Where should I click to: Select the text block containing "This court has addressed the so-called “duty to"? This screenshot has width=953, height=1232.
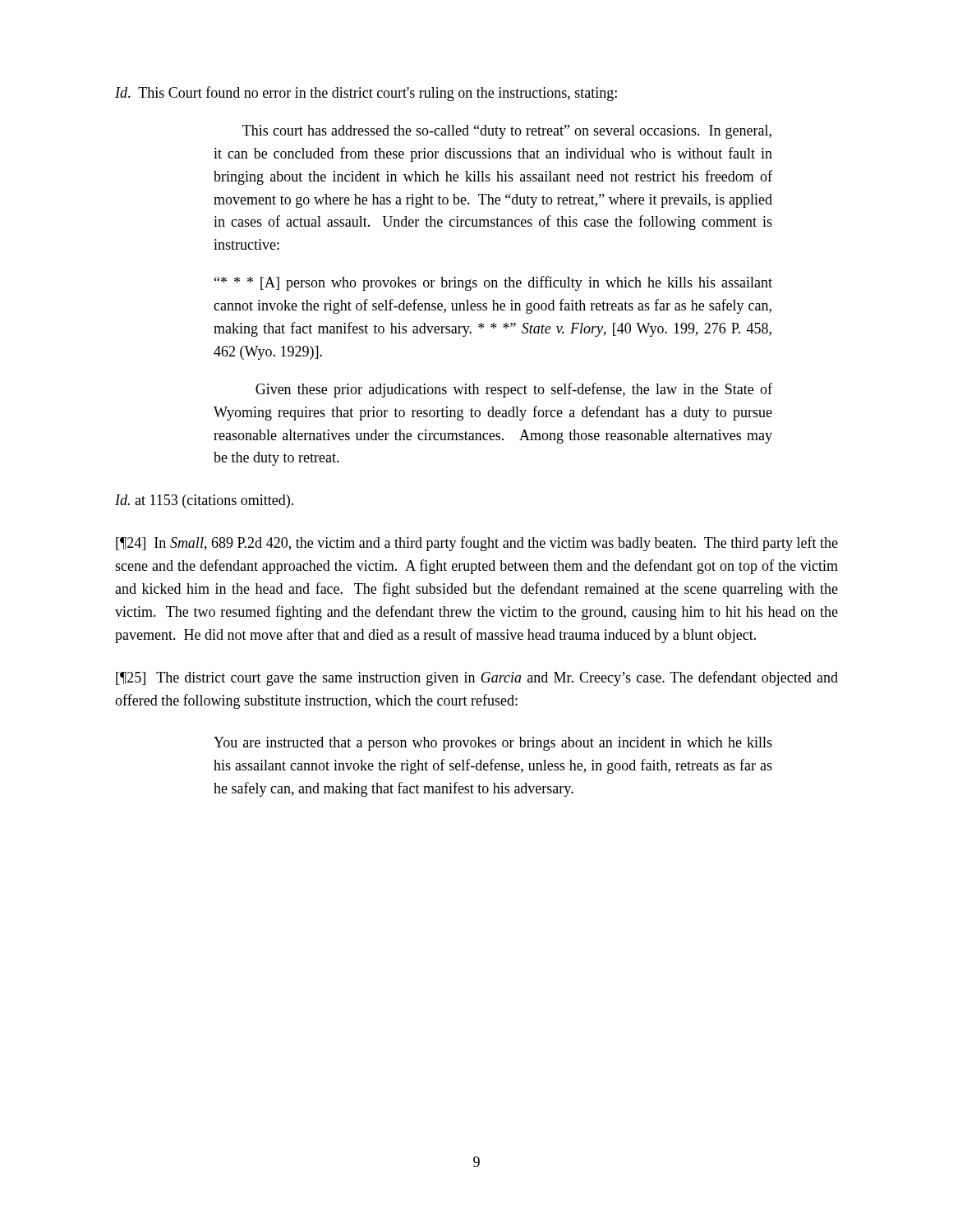click(493, 189)
